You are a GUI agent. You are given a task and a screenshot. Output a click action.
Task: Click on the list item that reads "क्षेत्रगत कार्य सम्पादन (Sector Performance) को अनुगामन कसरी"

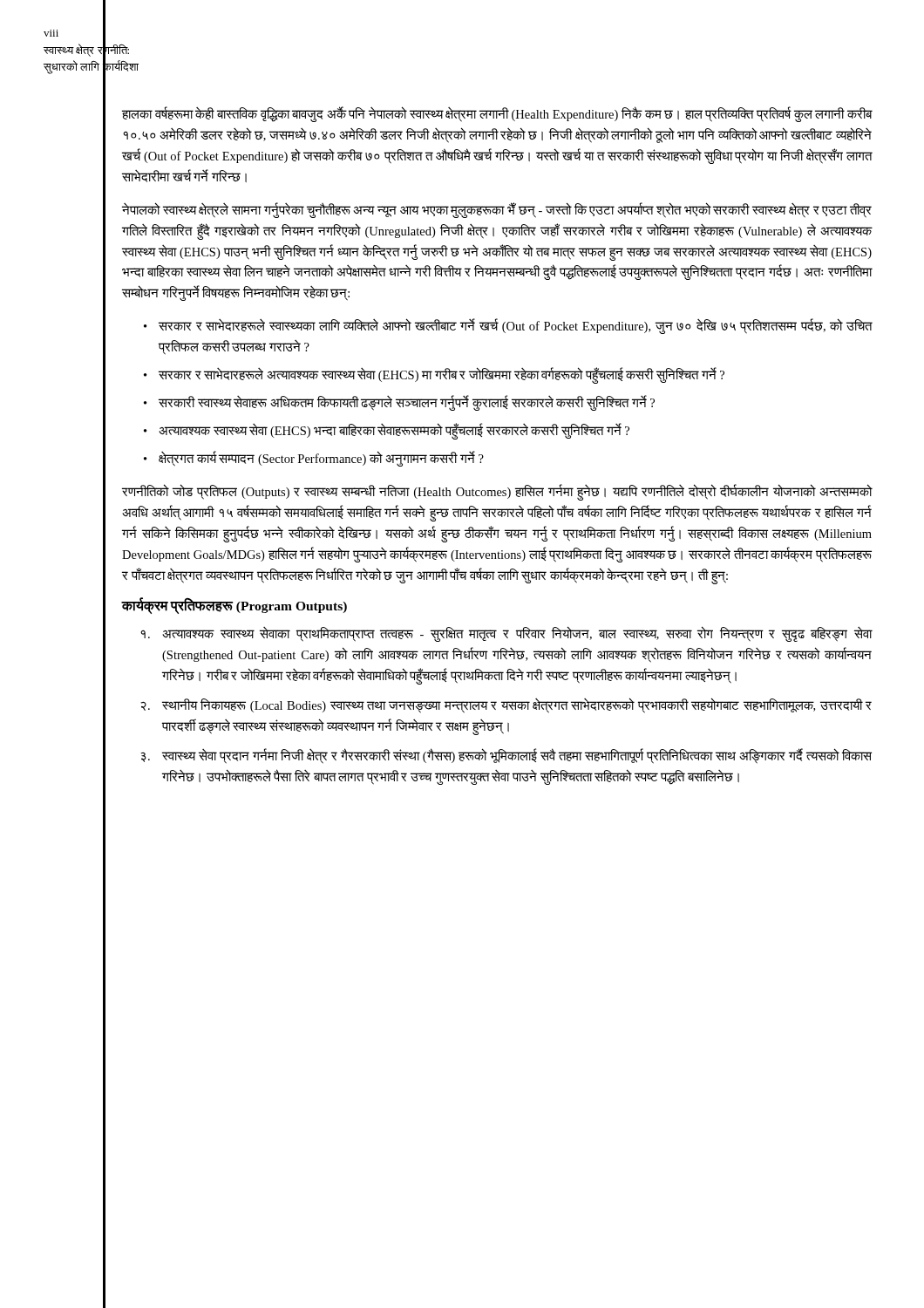321,459
